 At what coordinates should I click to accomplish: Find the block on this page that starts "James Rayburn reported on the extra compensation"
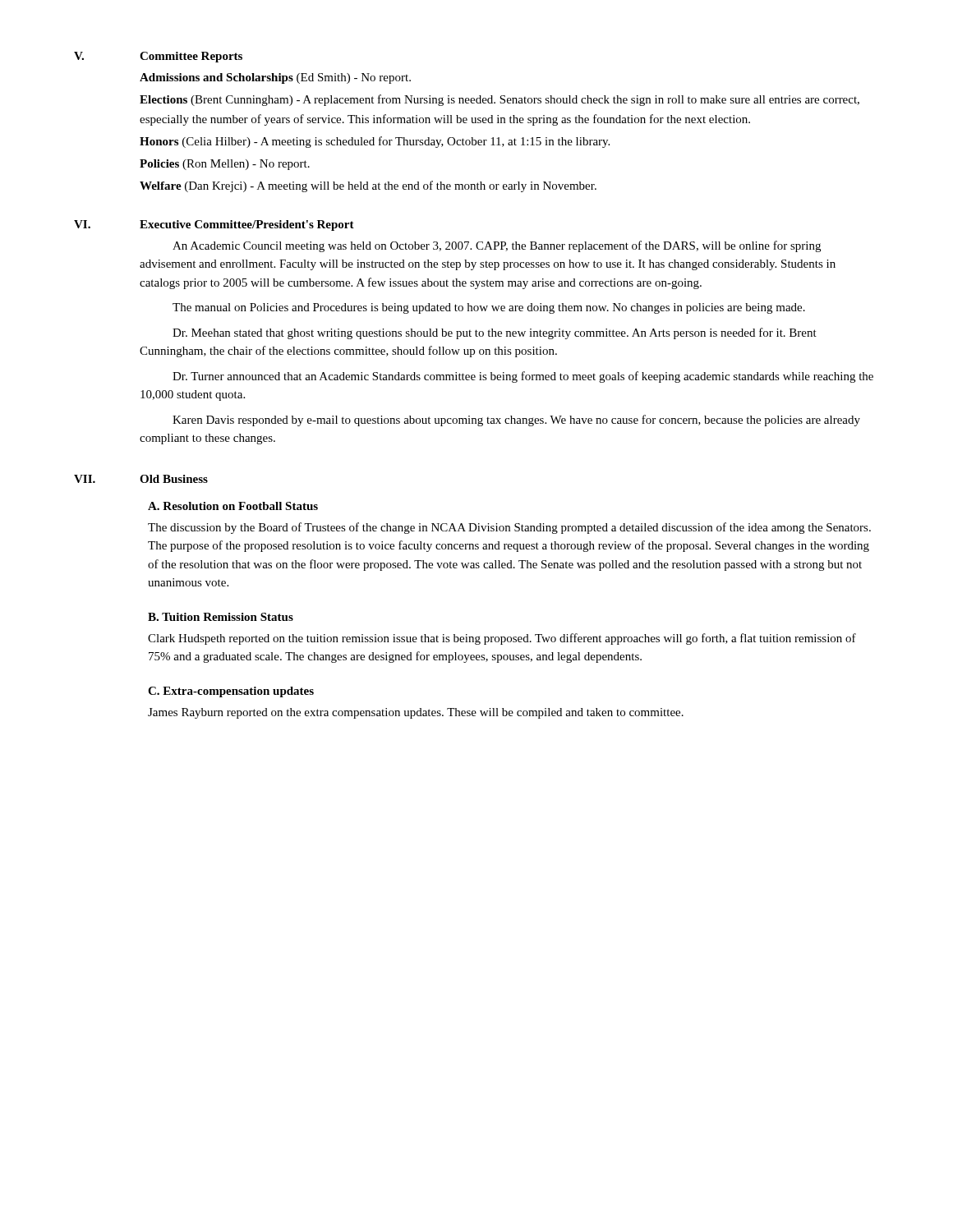(513, 712)
